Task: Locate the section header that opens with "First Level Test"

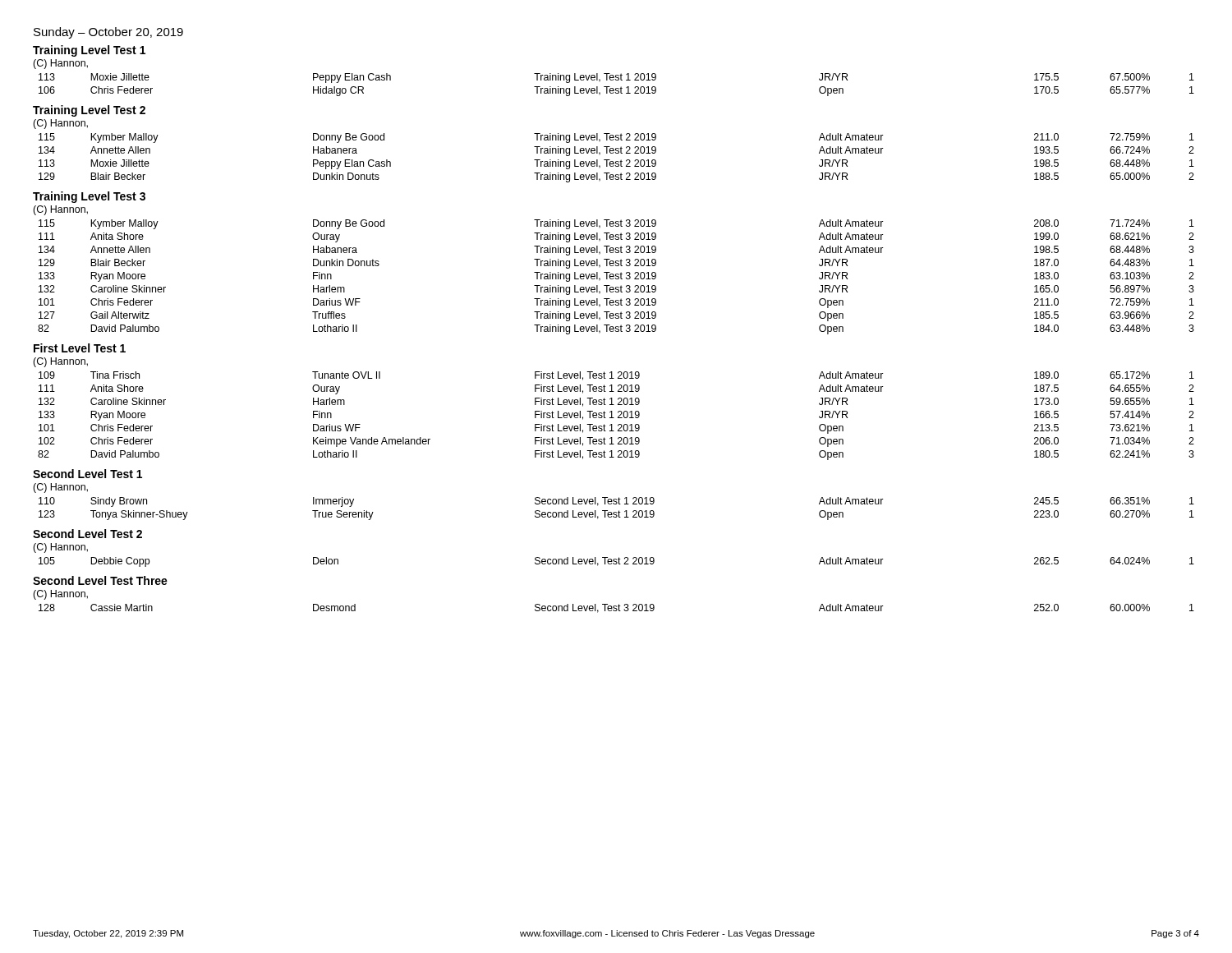Action: 79,348
